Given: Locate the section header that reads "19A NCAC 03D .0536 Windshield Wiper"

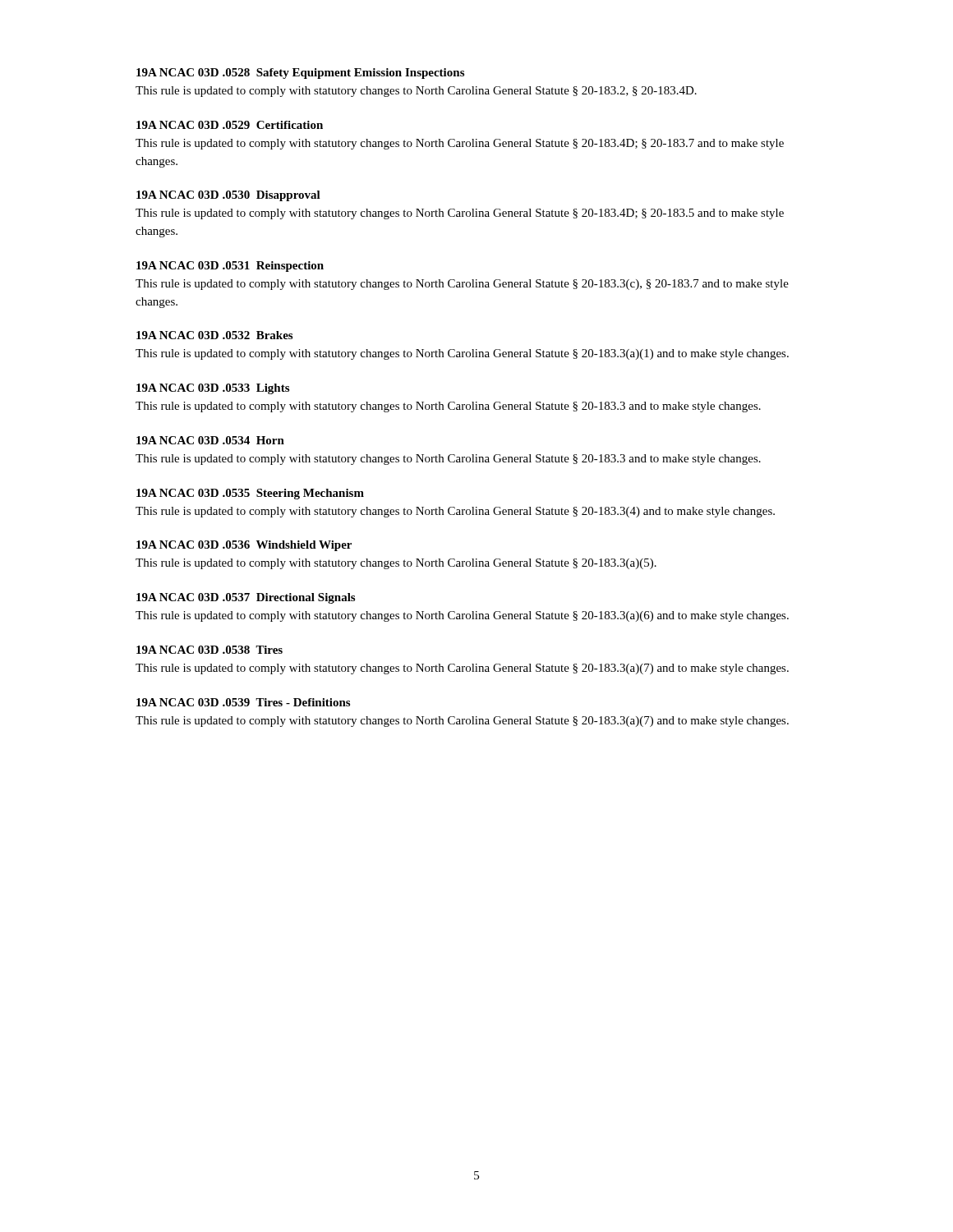Looking at the screenshot, I should [244, 545].
